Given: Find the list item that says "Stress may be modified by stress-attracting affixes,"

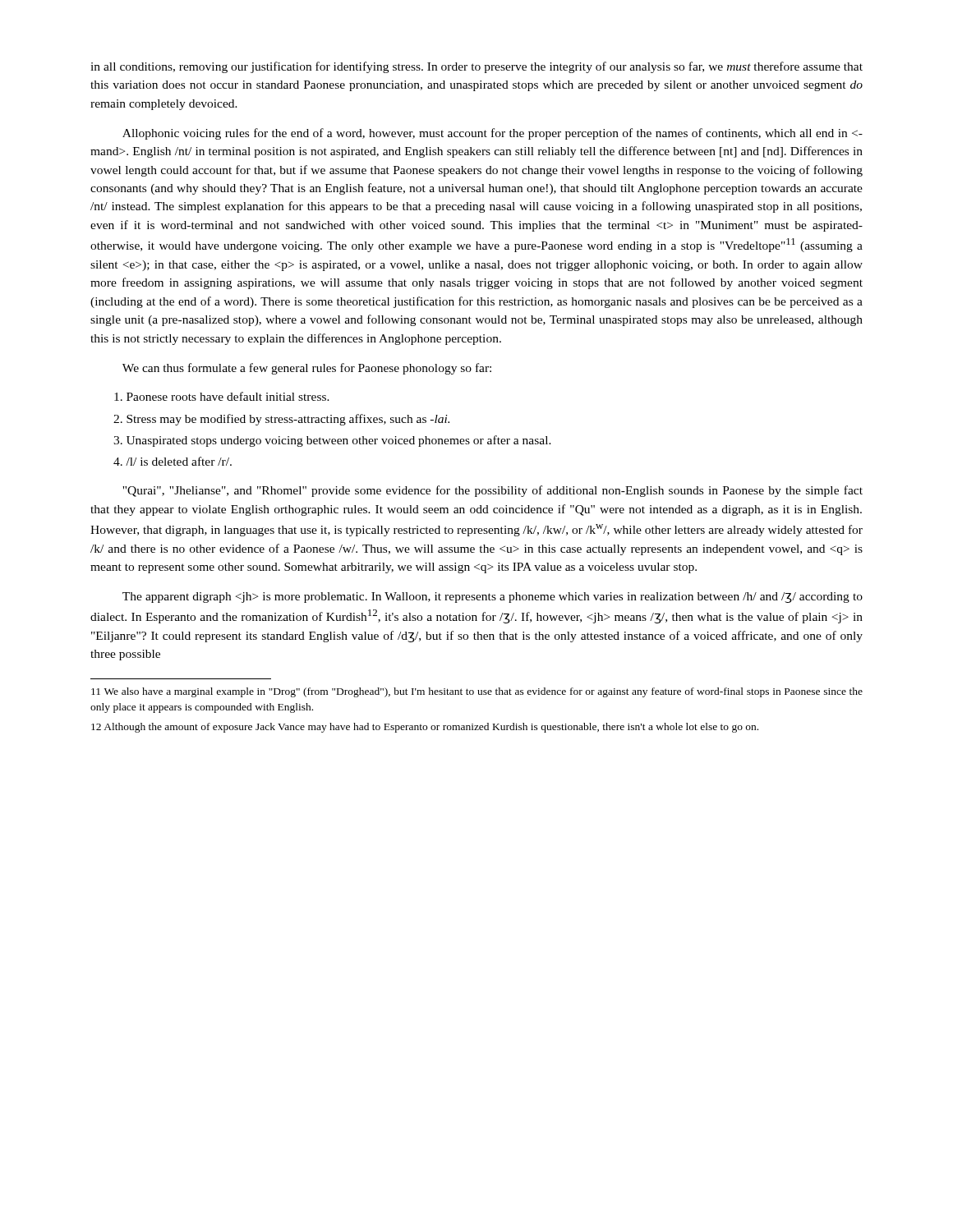Looking at the screenshot, I should [x=288, y=418].
